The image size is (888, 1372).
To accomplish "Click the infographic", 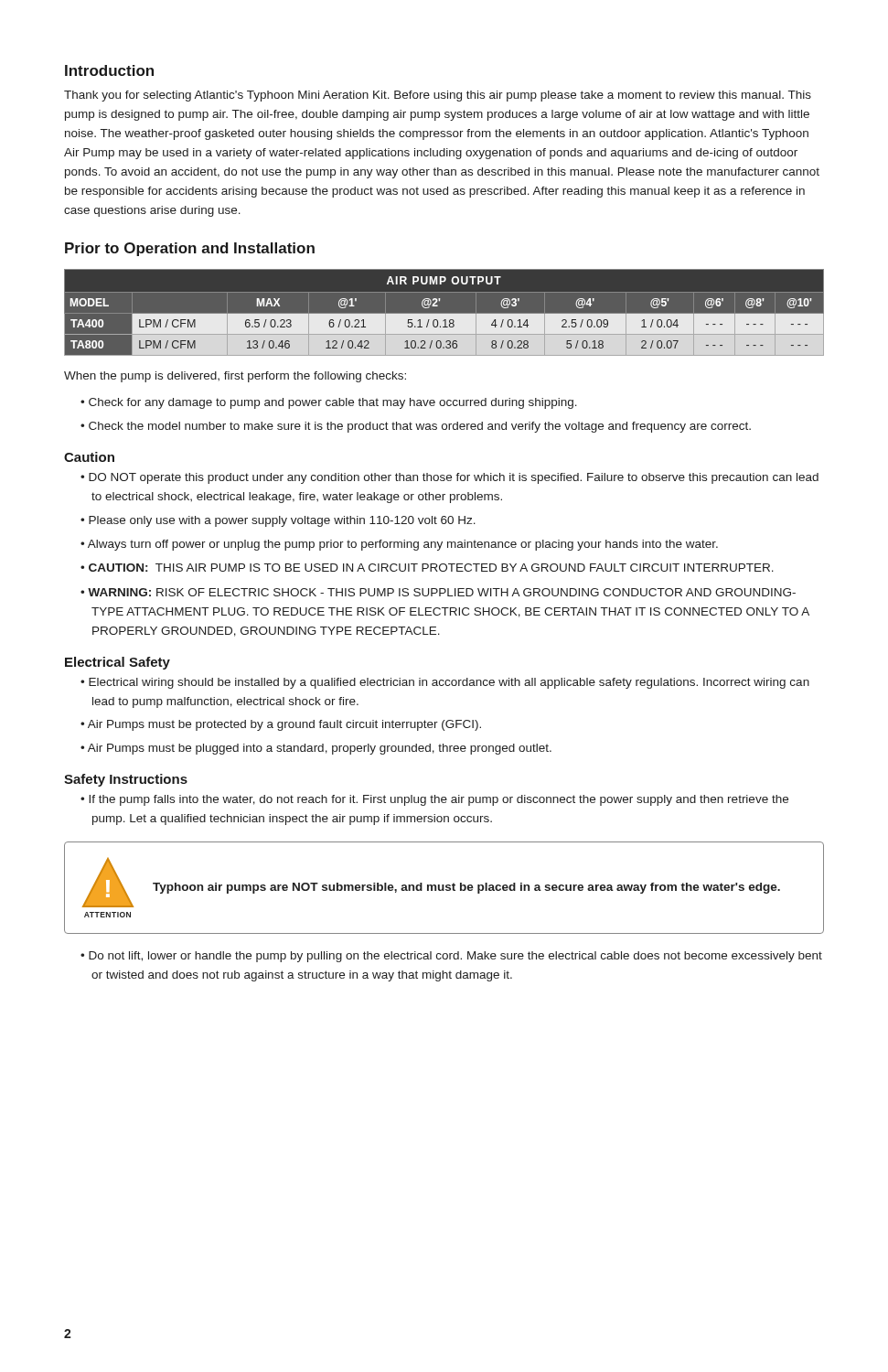I will tap(444, 888).
